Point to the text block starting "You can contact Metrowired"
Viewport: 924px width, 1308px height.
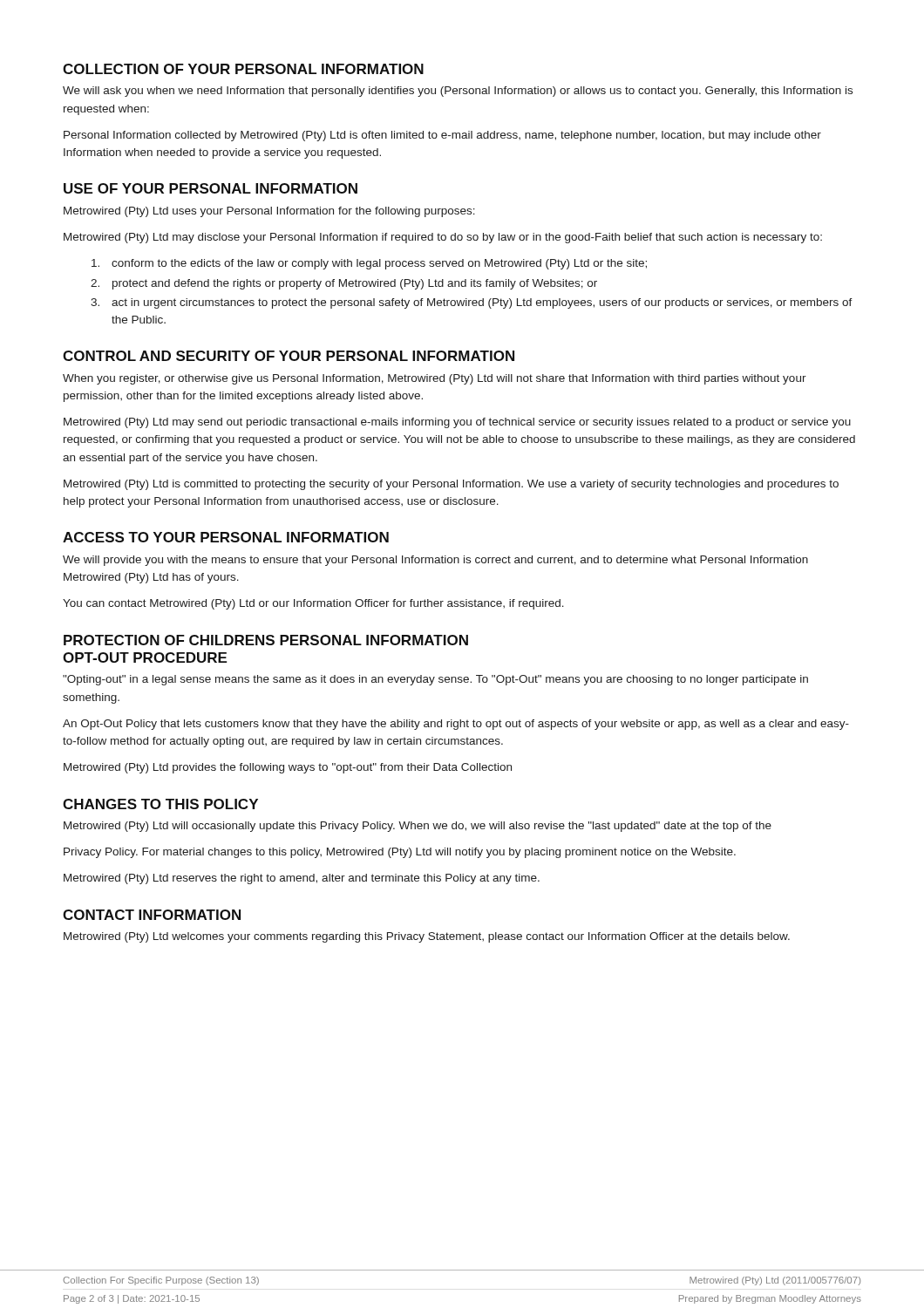coord(314,603)
